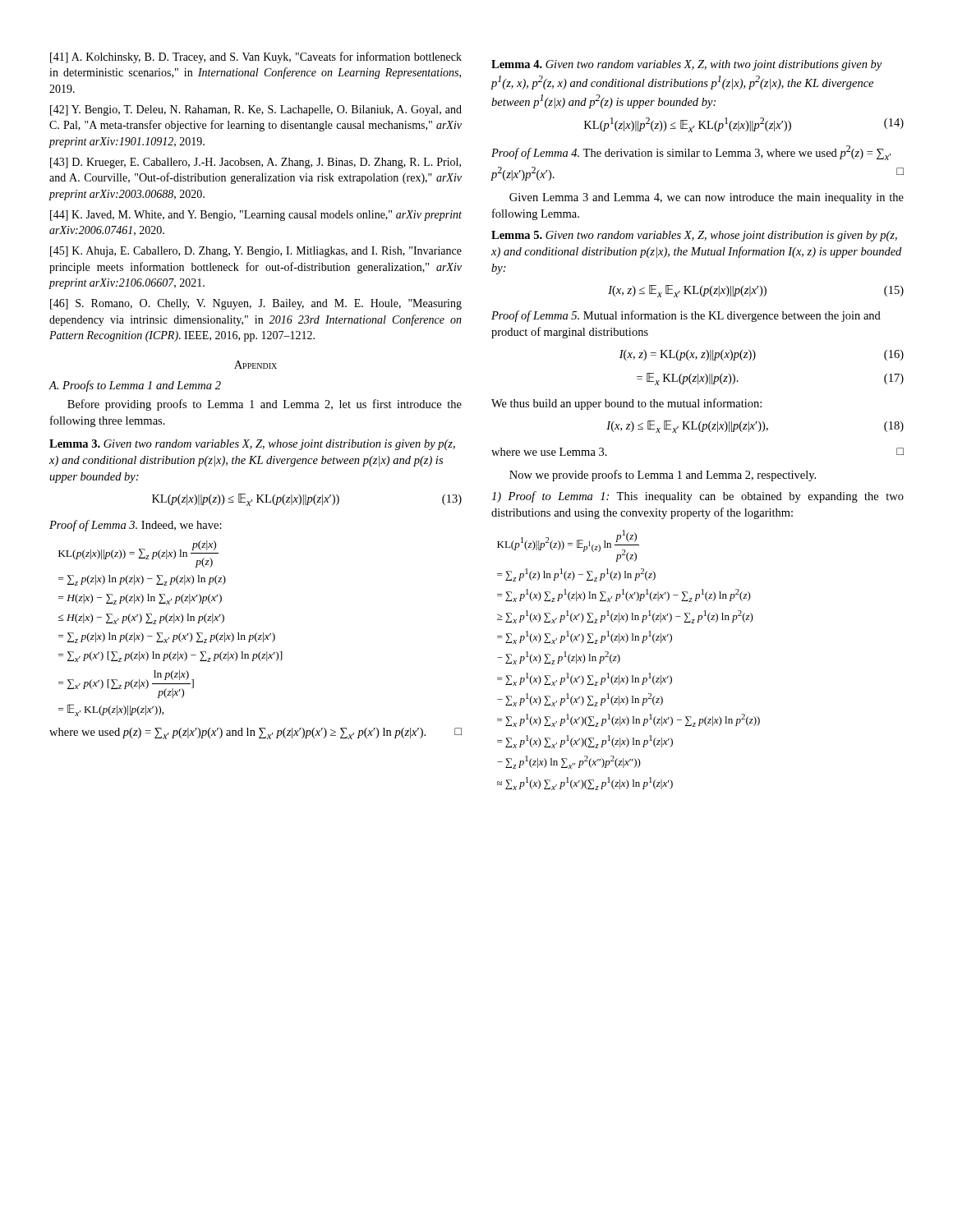This screenshot has width=953, height=1232.
Task: Click the passage that begins "Before providing proofs to Lemma"
Action: point(255,413)
